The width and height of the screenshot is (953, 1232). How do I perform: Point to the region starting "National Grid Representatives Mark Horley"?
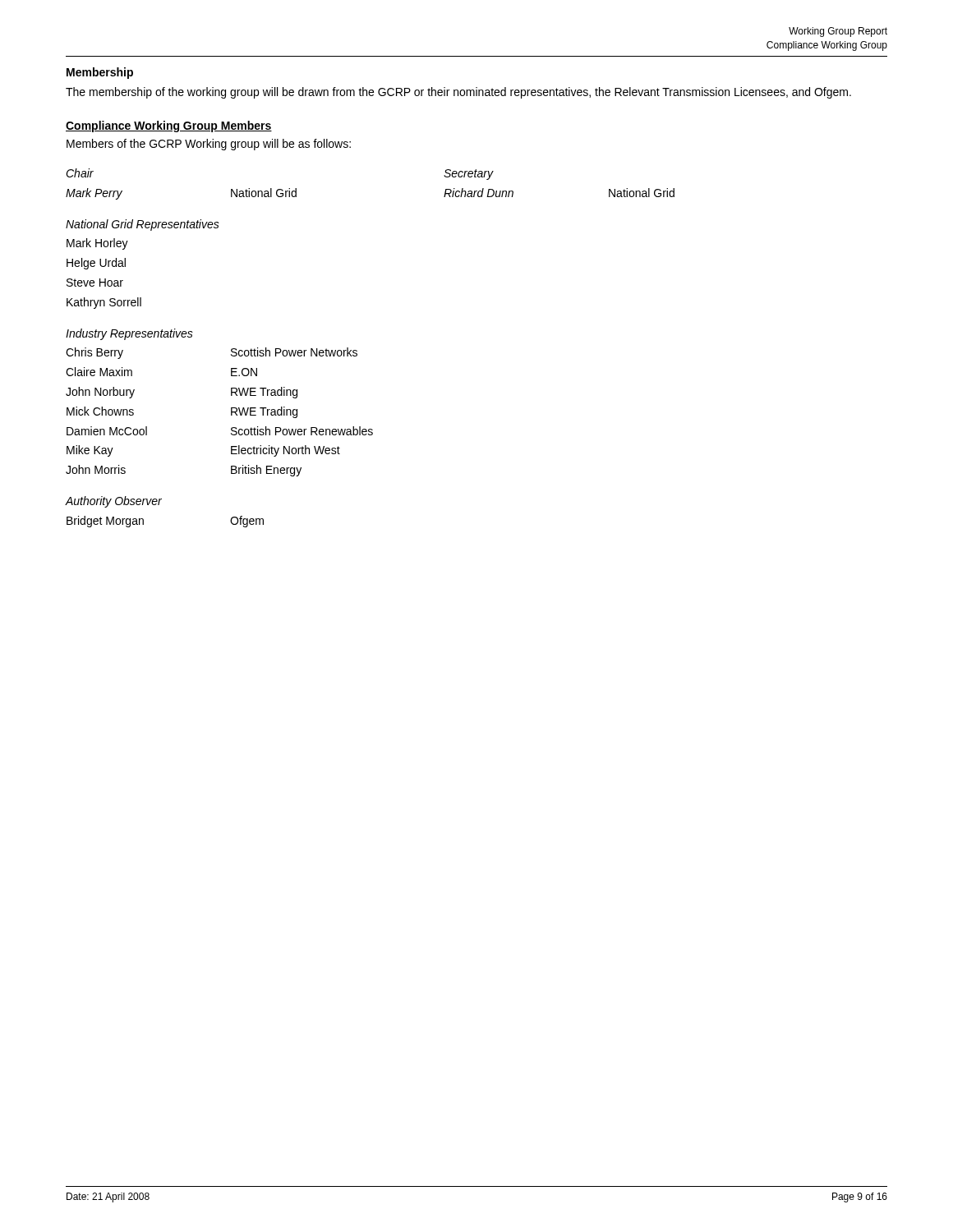[x=143, y=225]
